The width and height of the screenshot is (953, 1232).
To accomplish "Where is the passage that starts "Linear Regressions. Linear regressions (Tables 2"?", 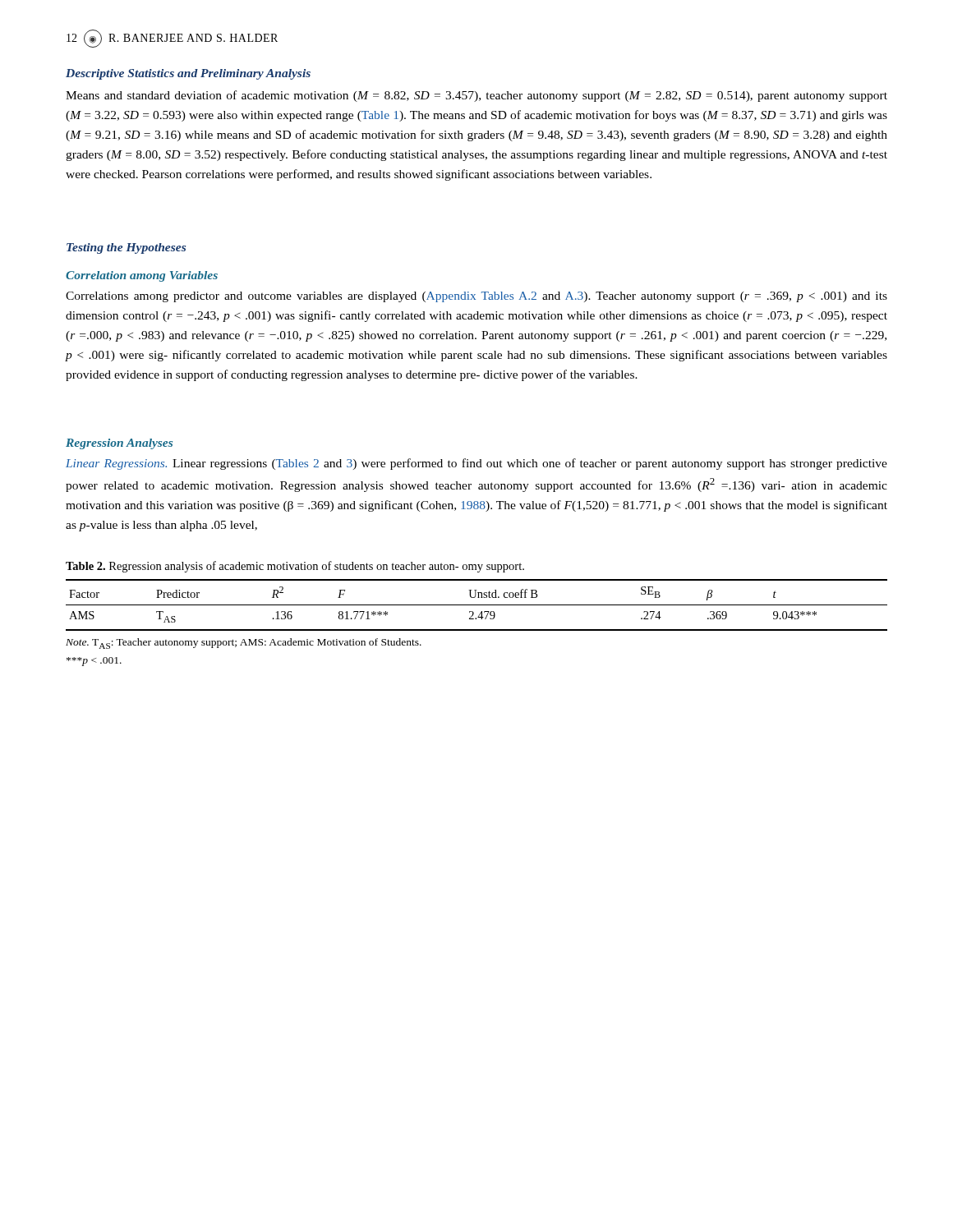I will point(476,494).
